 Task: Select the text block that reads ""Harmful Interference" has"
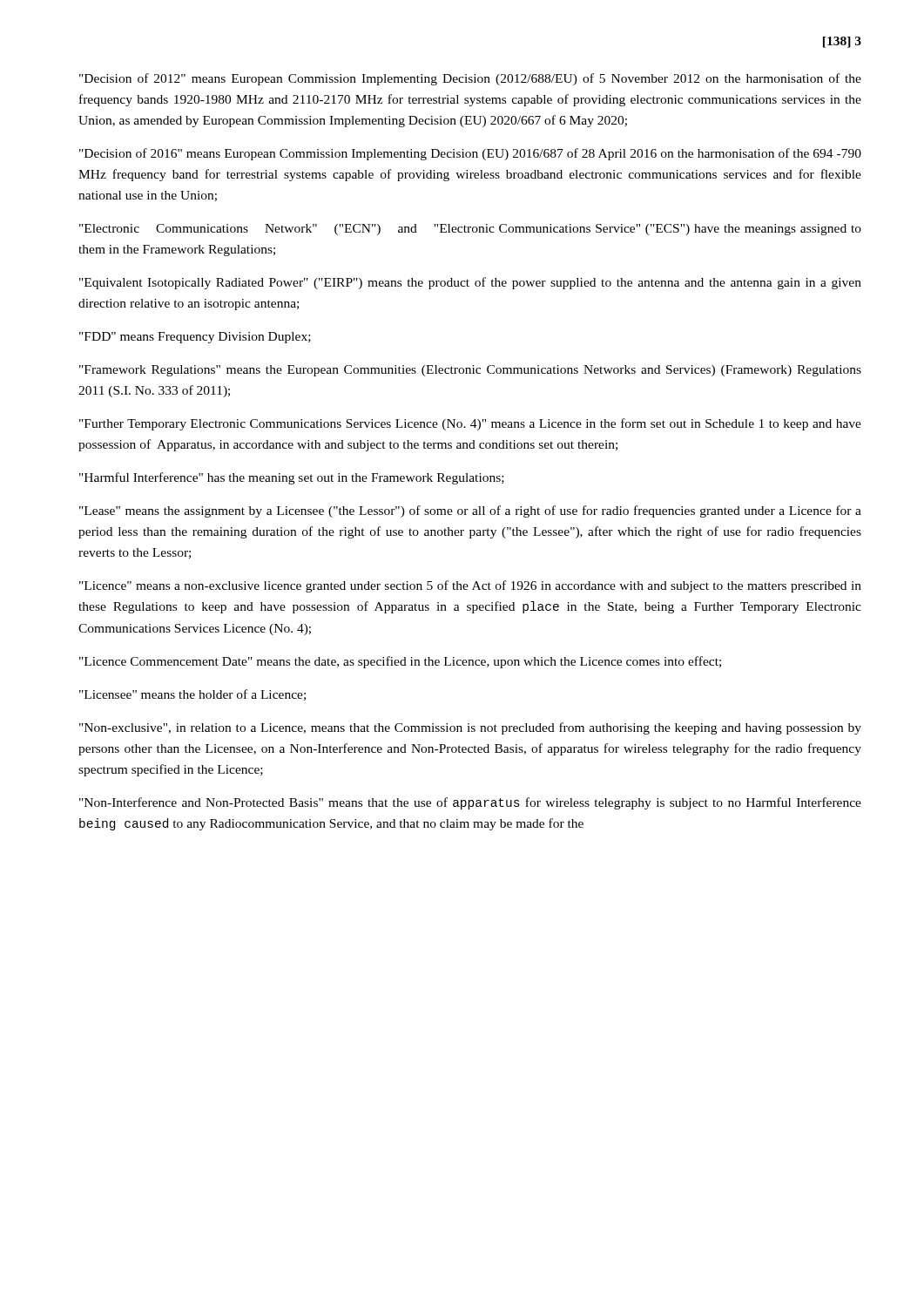click(292, 477)
